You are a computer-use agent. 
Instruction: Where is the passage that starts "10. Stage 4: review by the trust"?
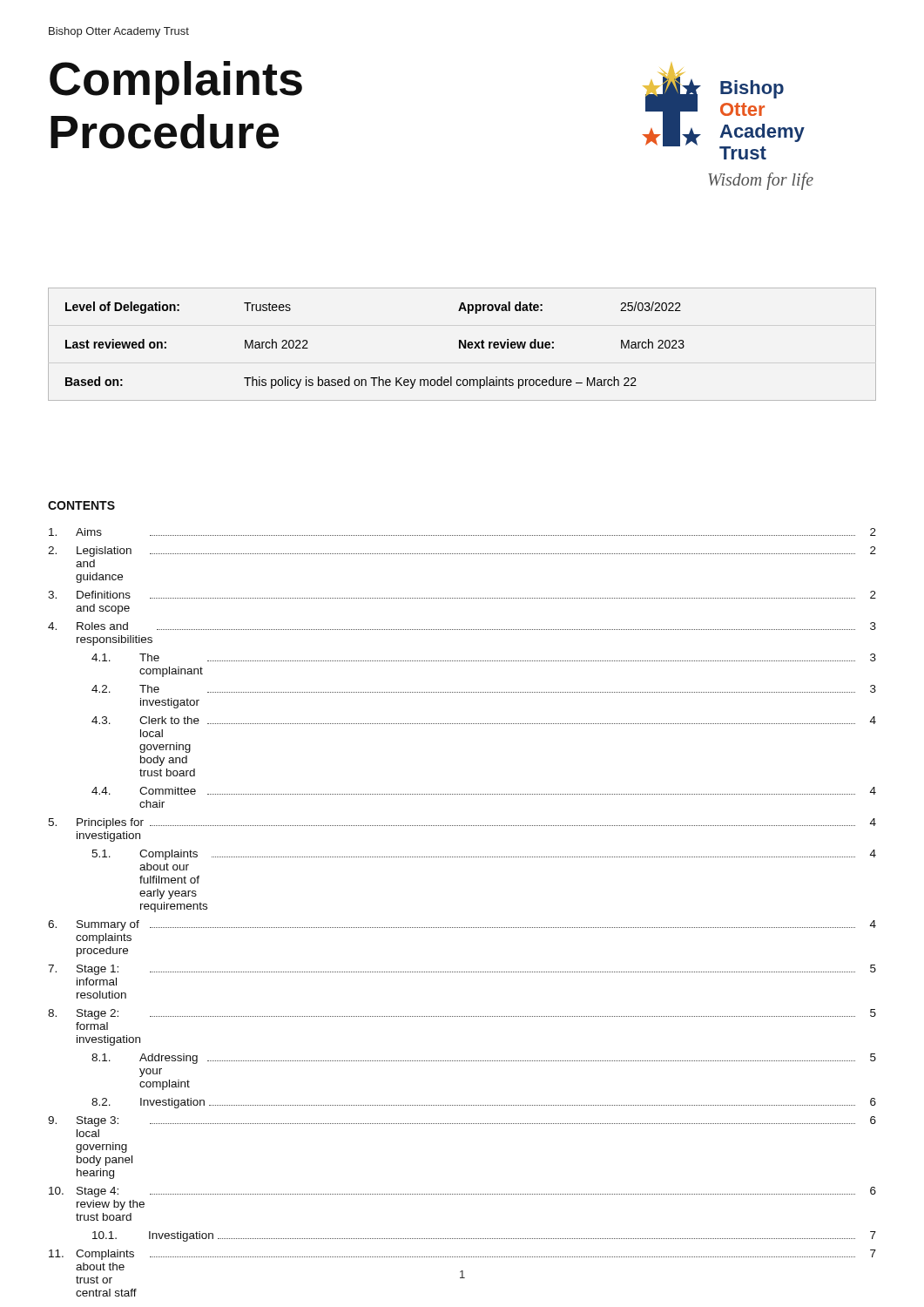coord(462,1204)
